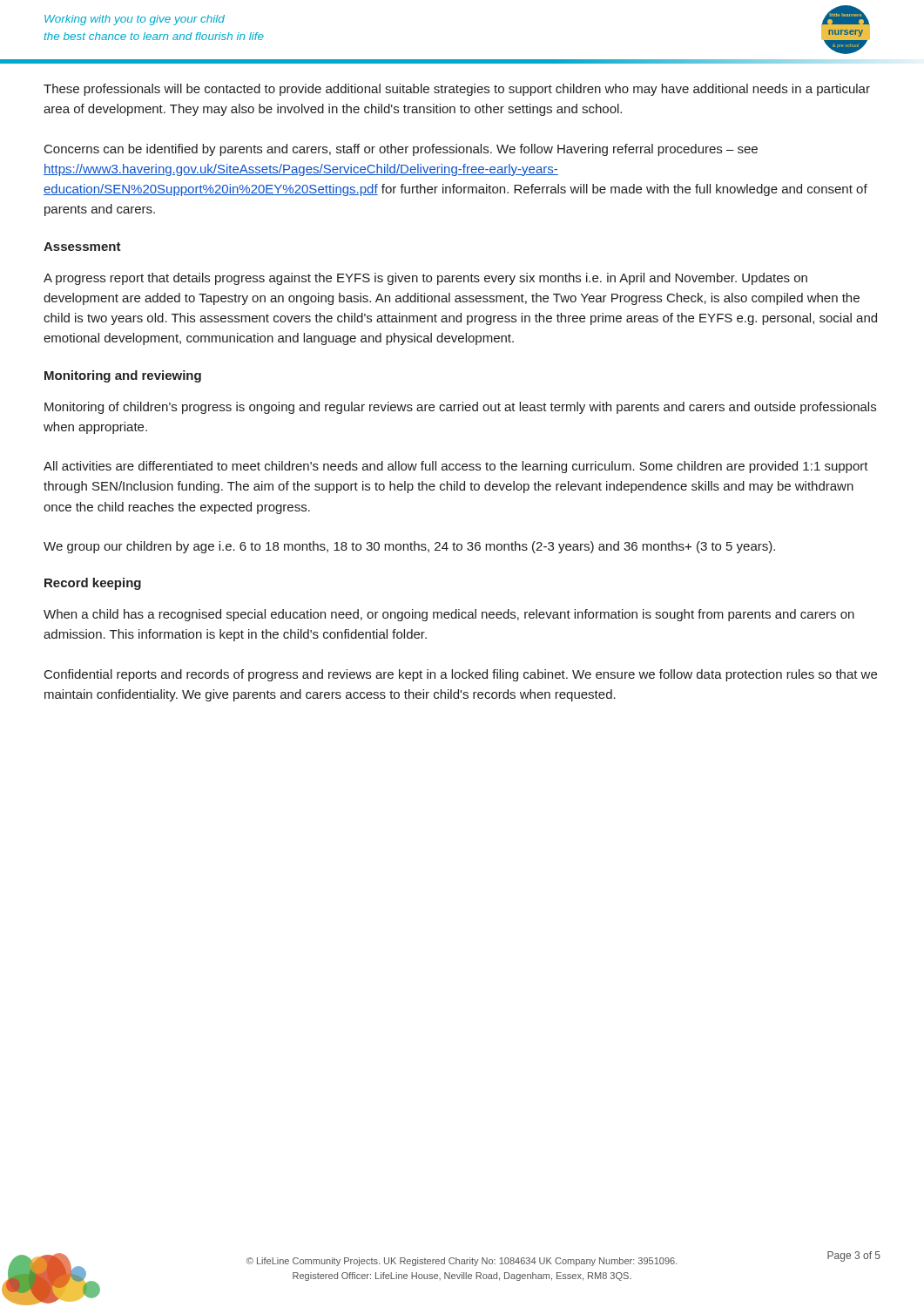Viewport: 924px width, 1307px height.
Task: Find the text block starting "These professionals will be contacted to"
Action: 457,99
